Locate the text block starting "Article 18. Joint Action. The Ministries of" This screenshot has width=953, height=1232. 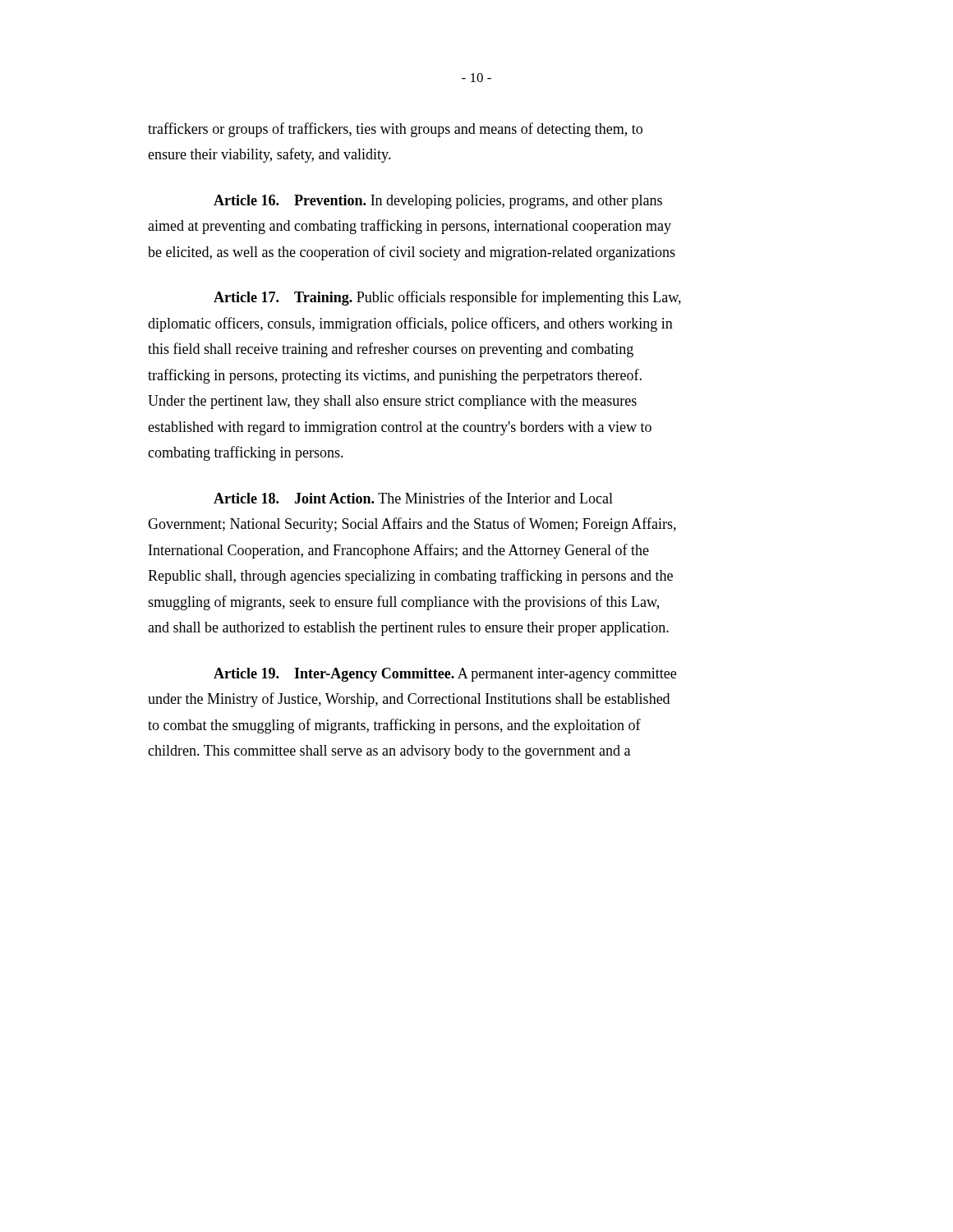click(x=476, y=564)
